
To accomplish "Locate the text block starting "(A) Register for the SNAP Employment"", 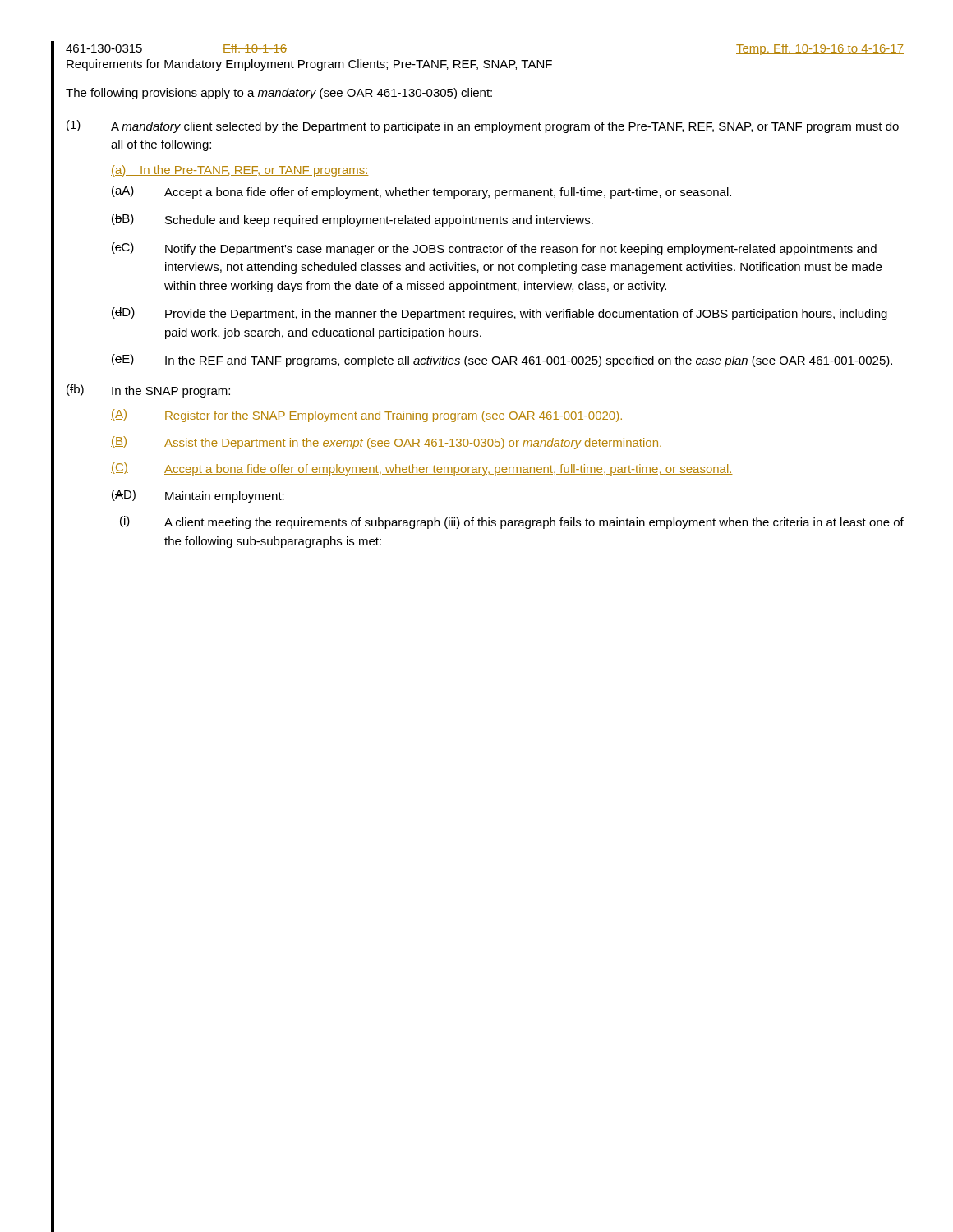I will click(507, 416).
